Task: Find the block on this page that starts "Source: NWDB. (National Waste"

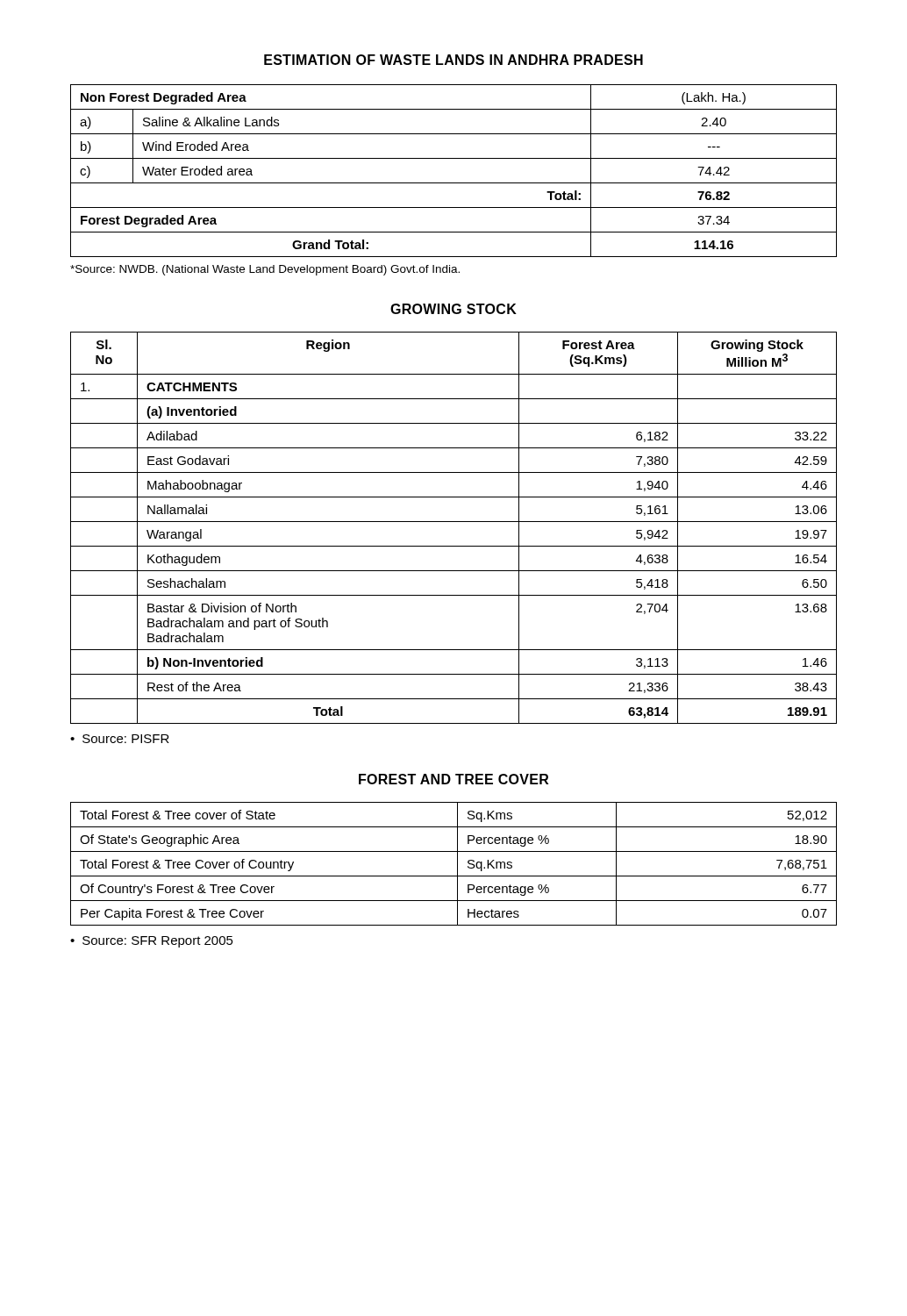Action: (x=265, y=269)
